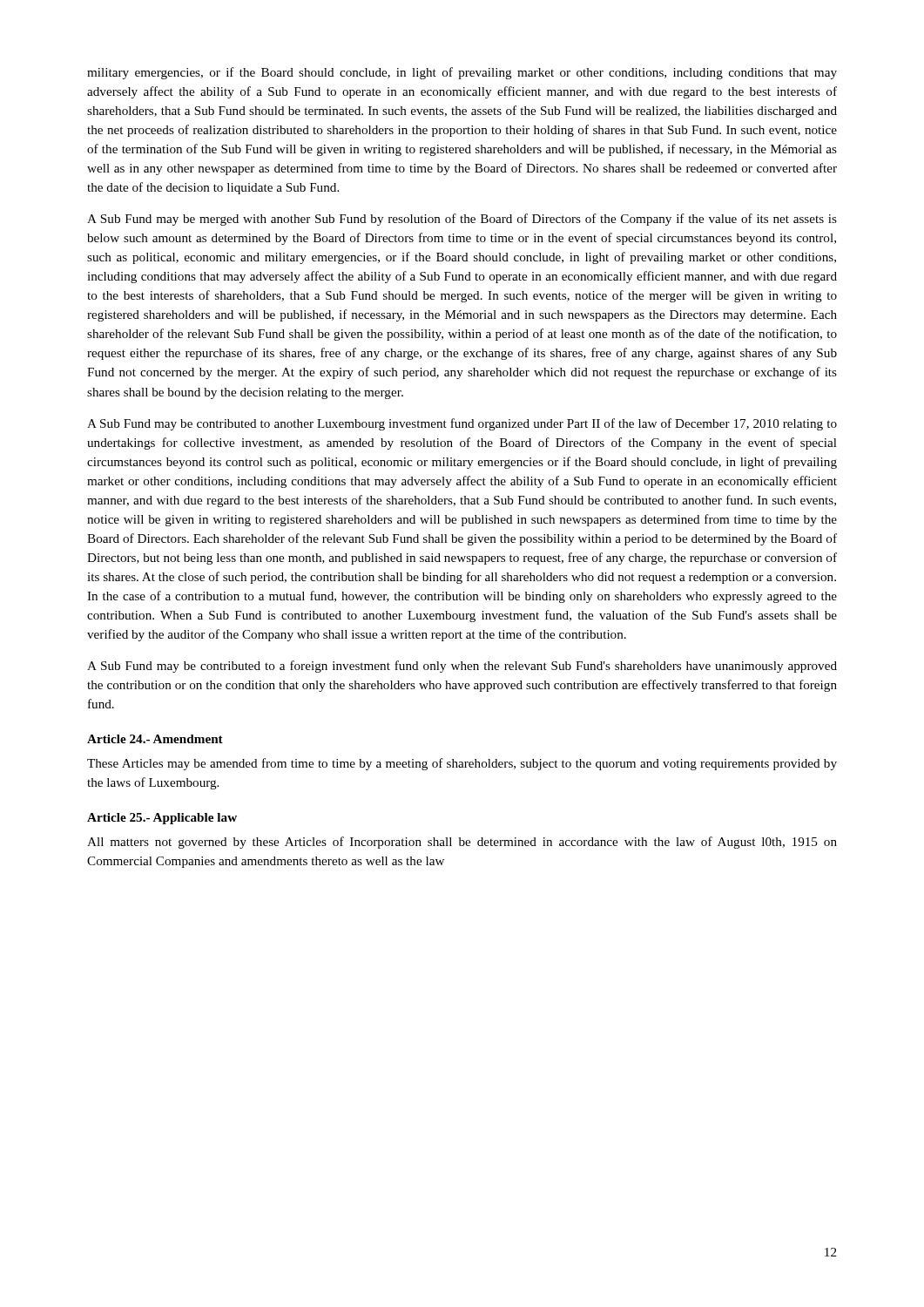
Task: Find the text block containing "A Sub Fund may be merged"
Action: pyautogui.click(x=462, y=305)
